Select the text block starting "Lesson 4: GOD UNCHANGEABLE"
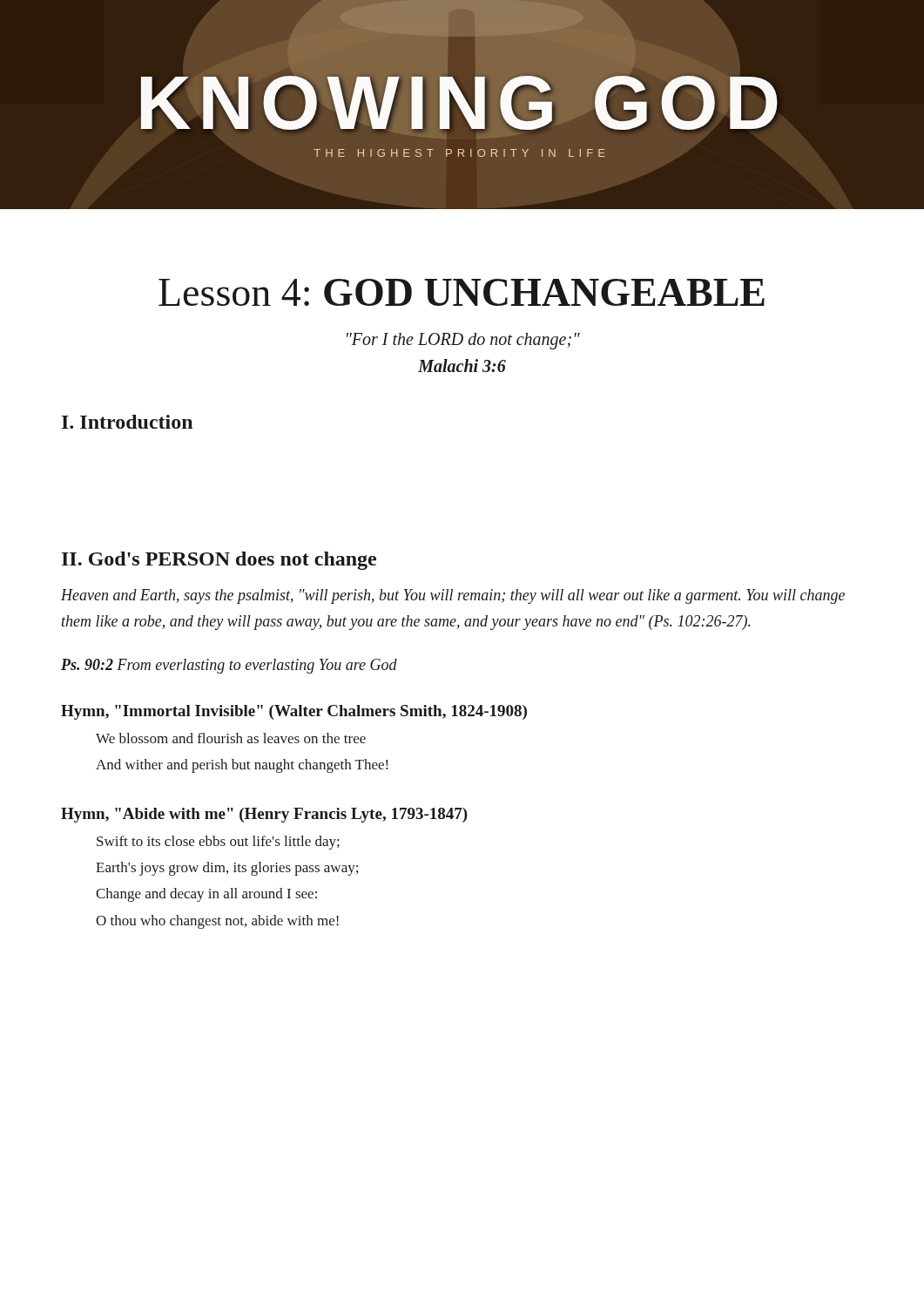Image resolution: width=924 pixels, height=1307 pixels. coord(462,292)
